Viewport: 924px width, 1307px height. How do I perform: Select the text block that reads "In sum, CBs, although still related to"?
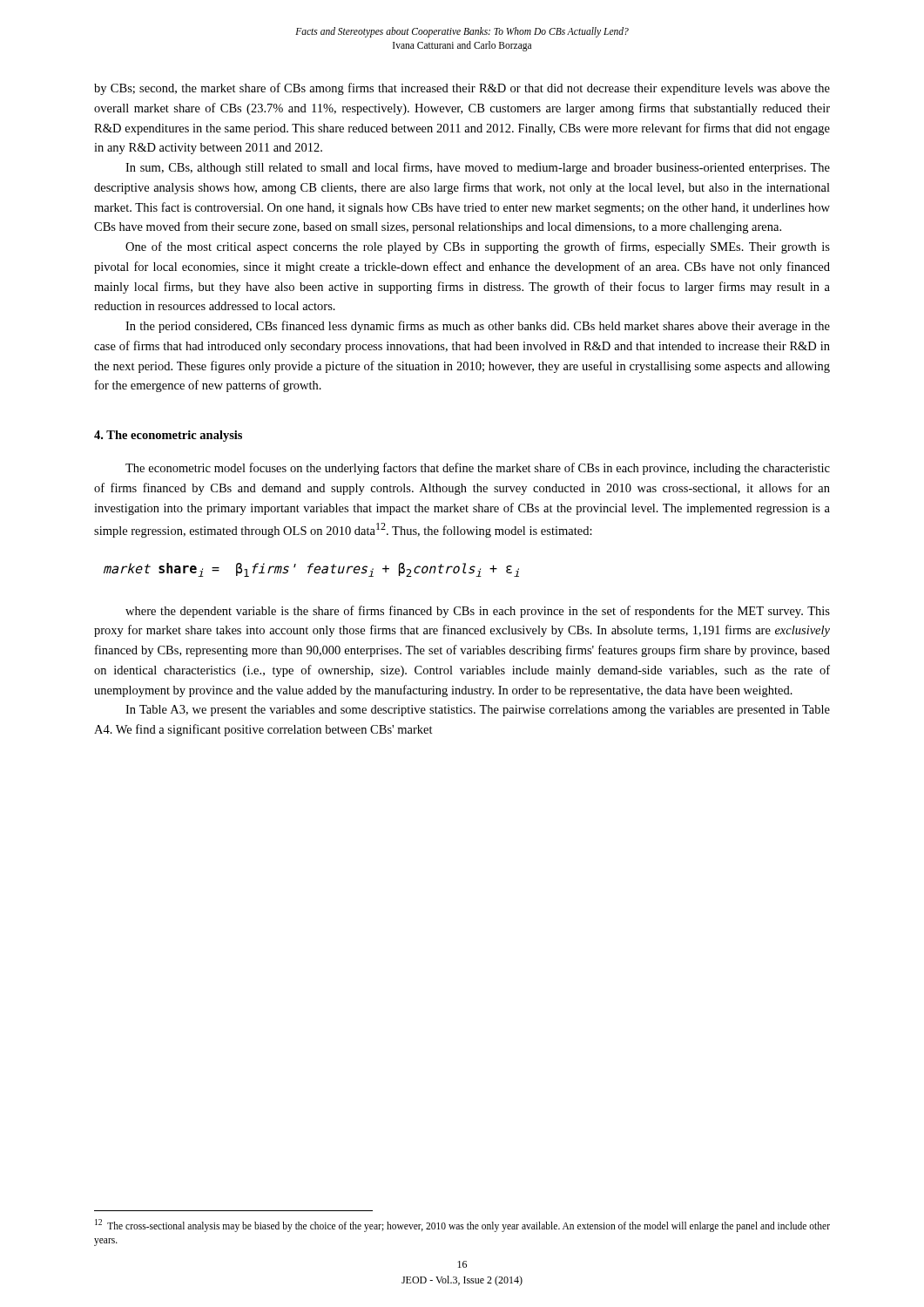tap(462, 197)
